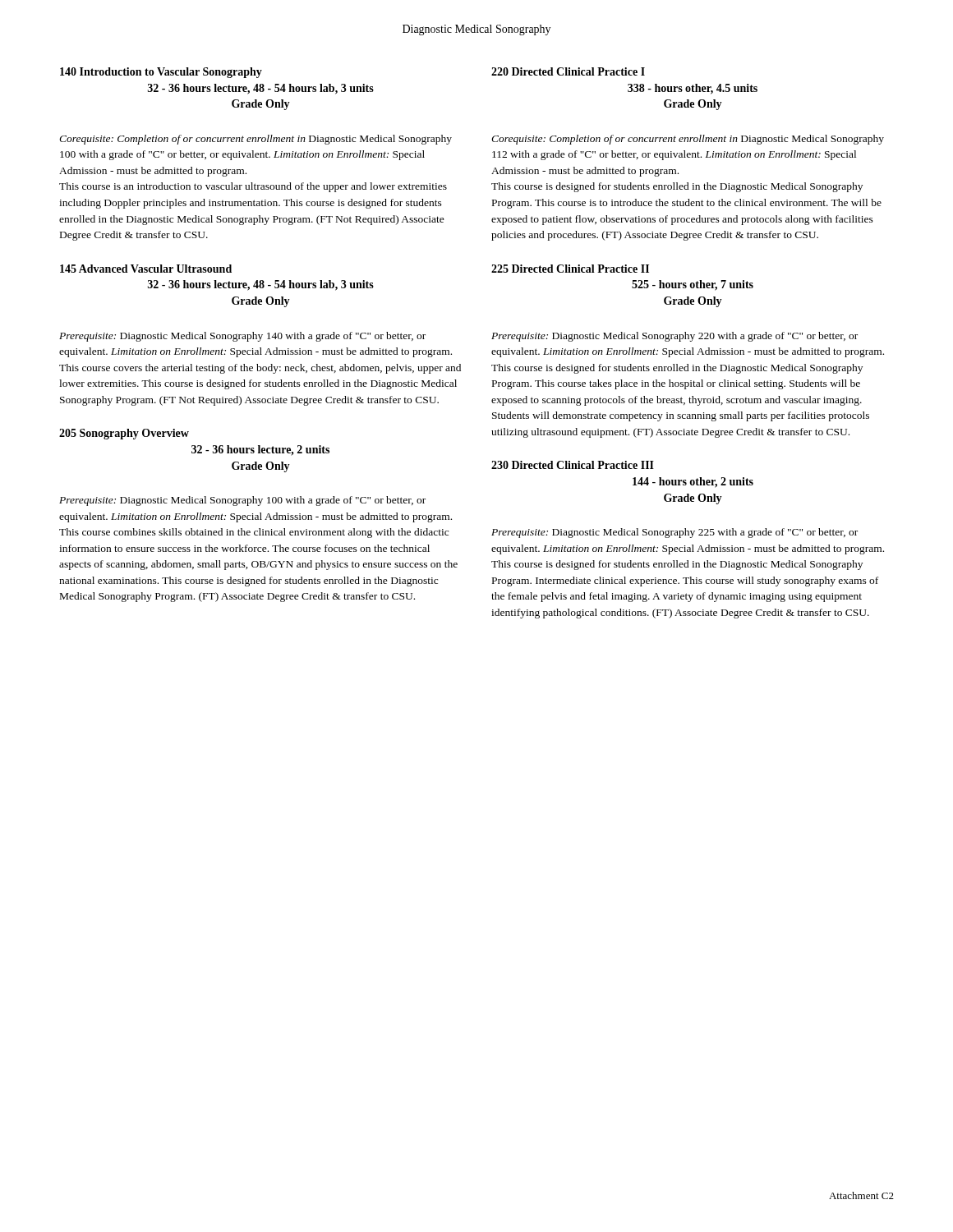The height and width of the screenshot is (1232, 953).
Task: Locate the section header with the text "140 Introduction to Vascular Sonography 32 - 36"
Action: point(260,88)
